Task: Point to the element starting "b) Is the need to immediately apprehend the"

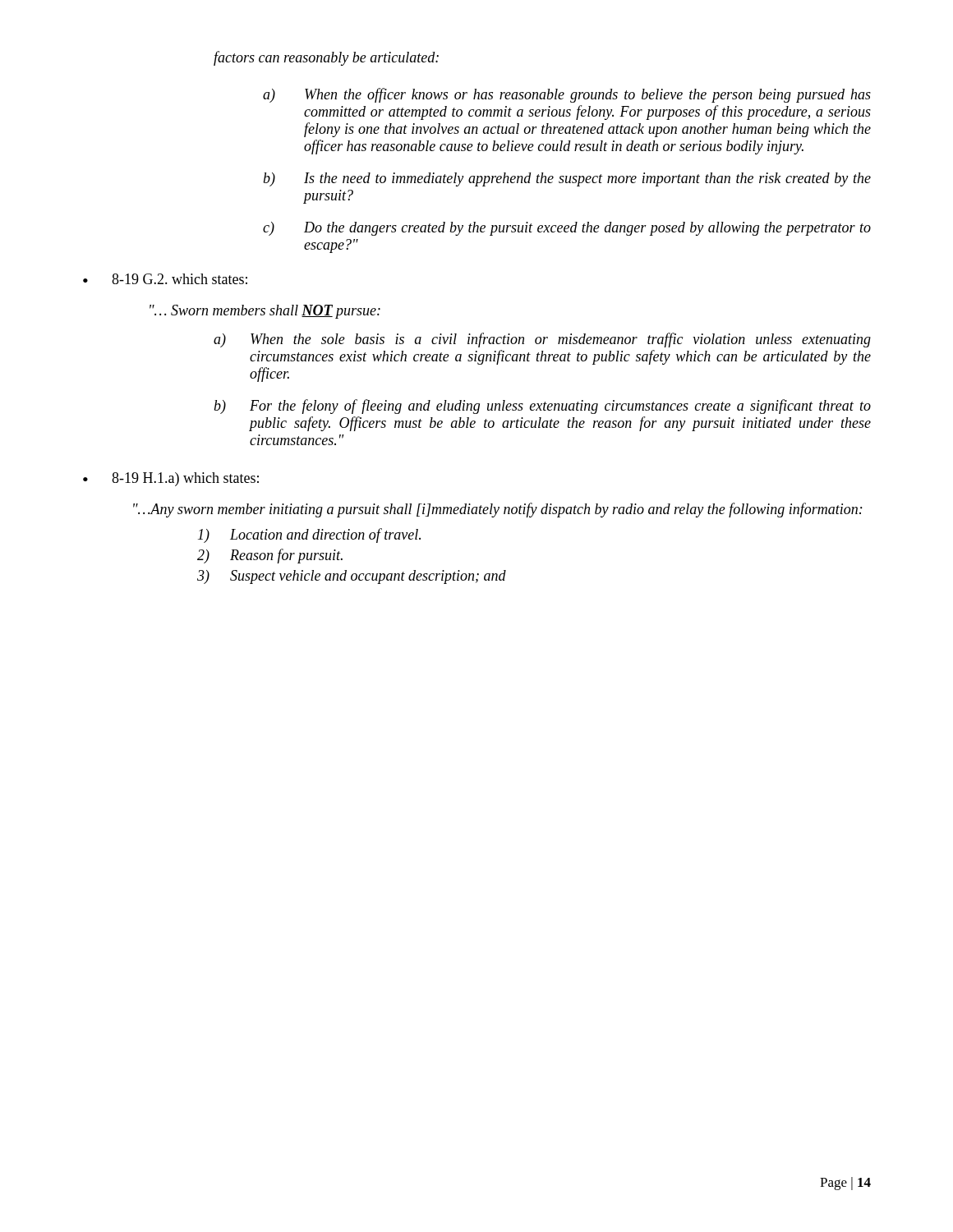Action: 567,187
